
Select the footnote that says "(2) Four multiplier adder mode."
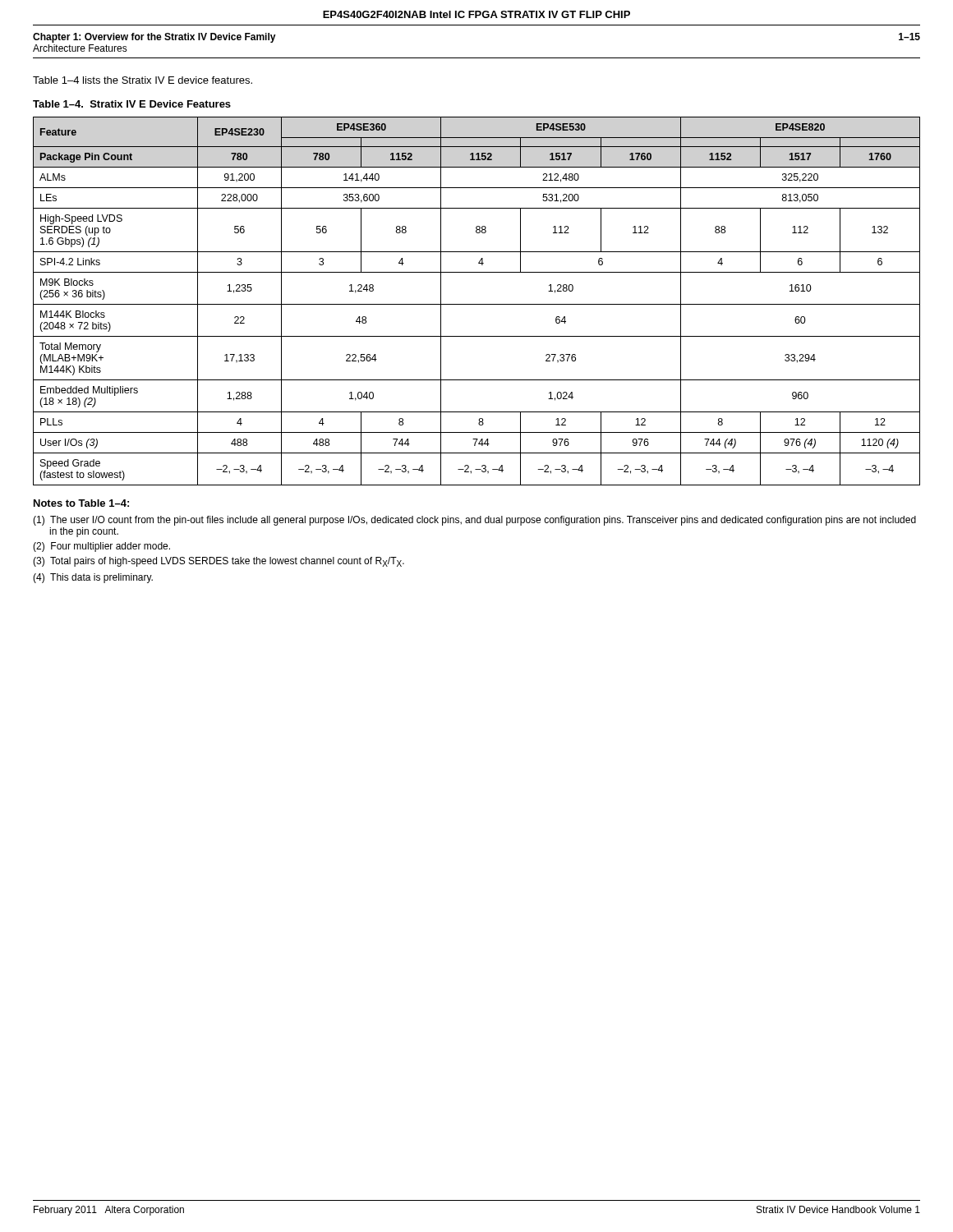click(x=102, y=546)
